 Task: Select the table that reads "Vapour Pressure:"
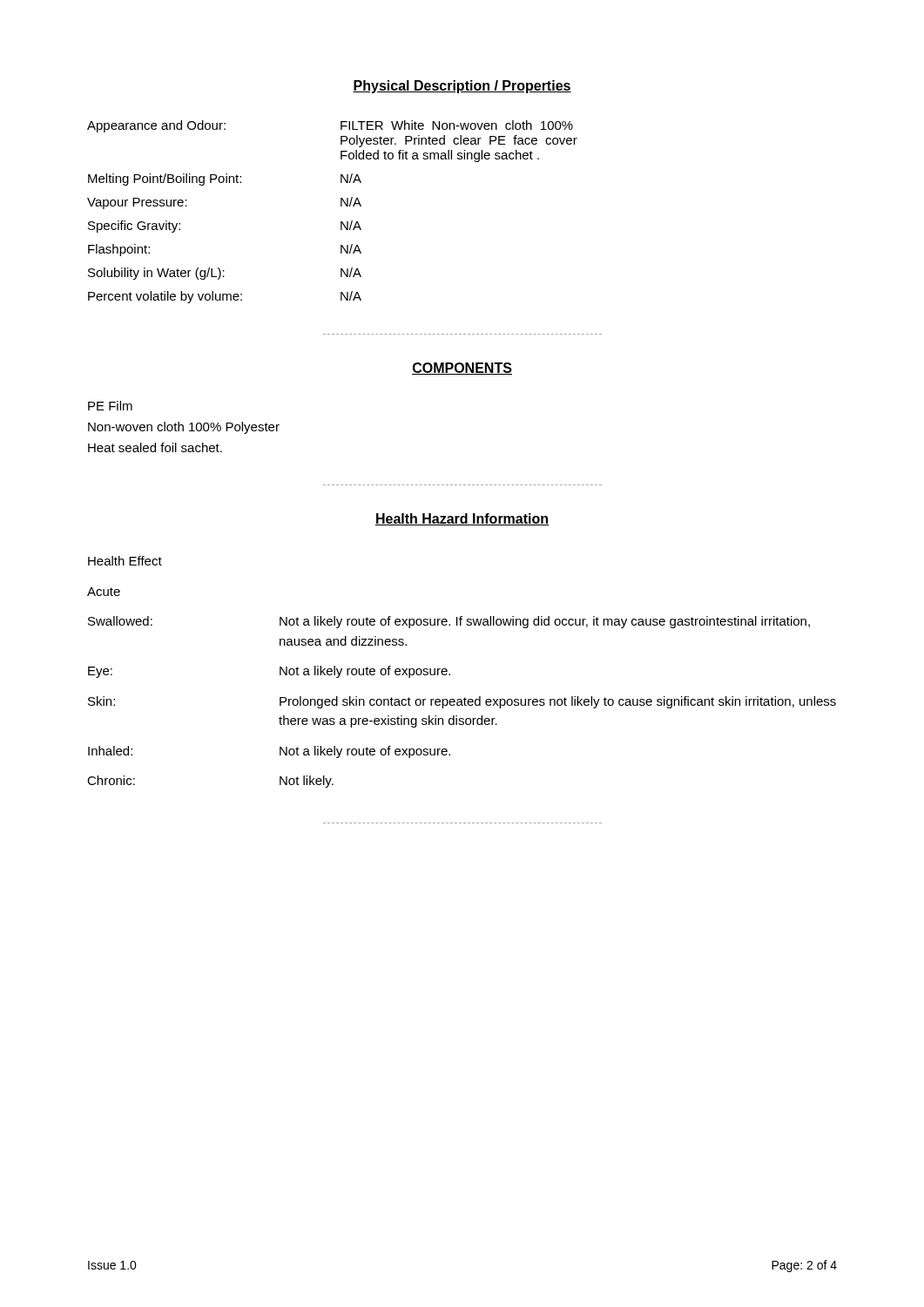coord(462,210)
